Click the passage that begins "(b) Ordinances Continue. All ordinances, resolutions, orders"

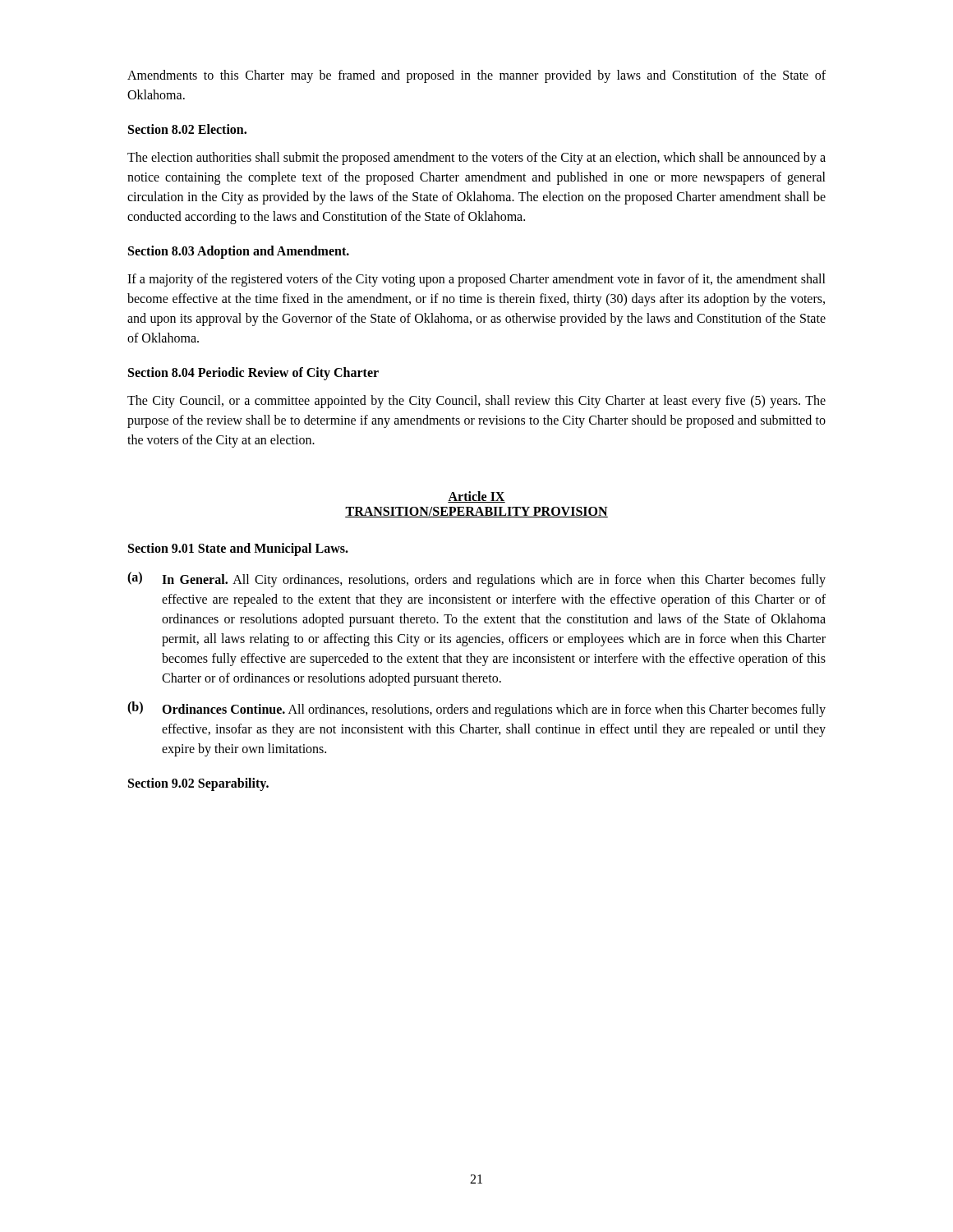[x=476, y=729]
